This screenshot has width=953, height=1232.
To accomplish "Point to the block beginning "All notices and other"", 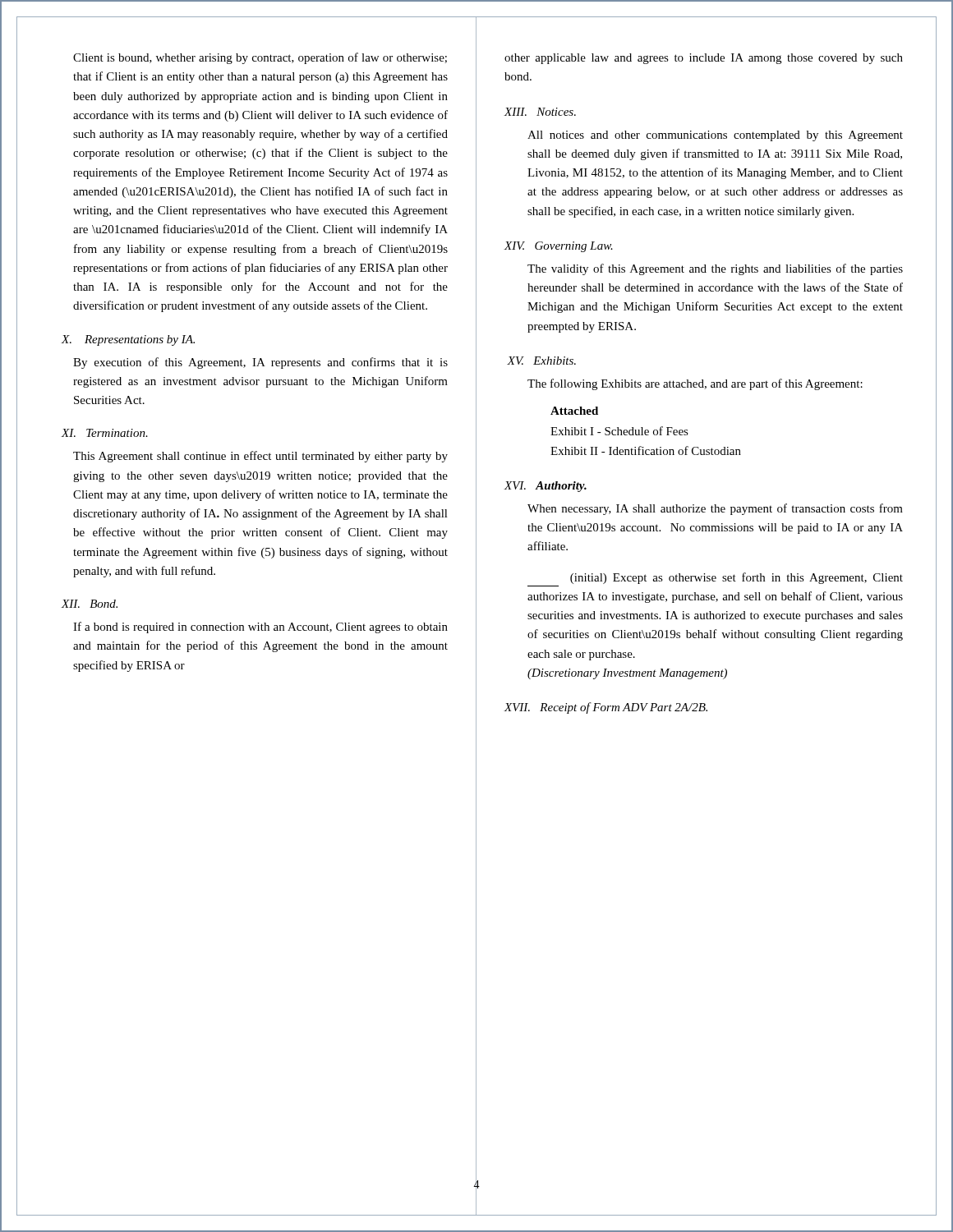I will point(715,172).
